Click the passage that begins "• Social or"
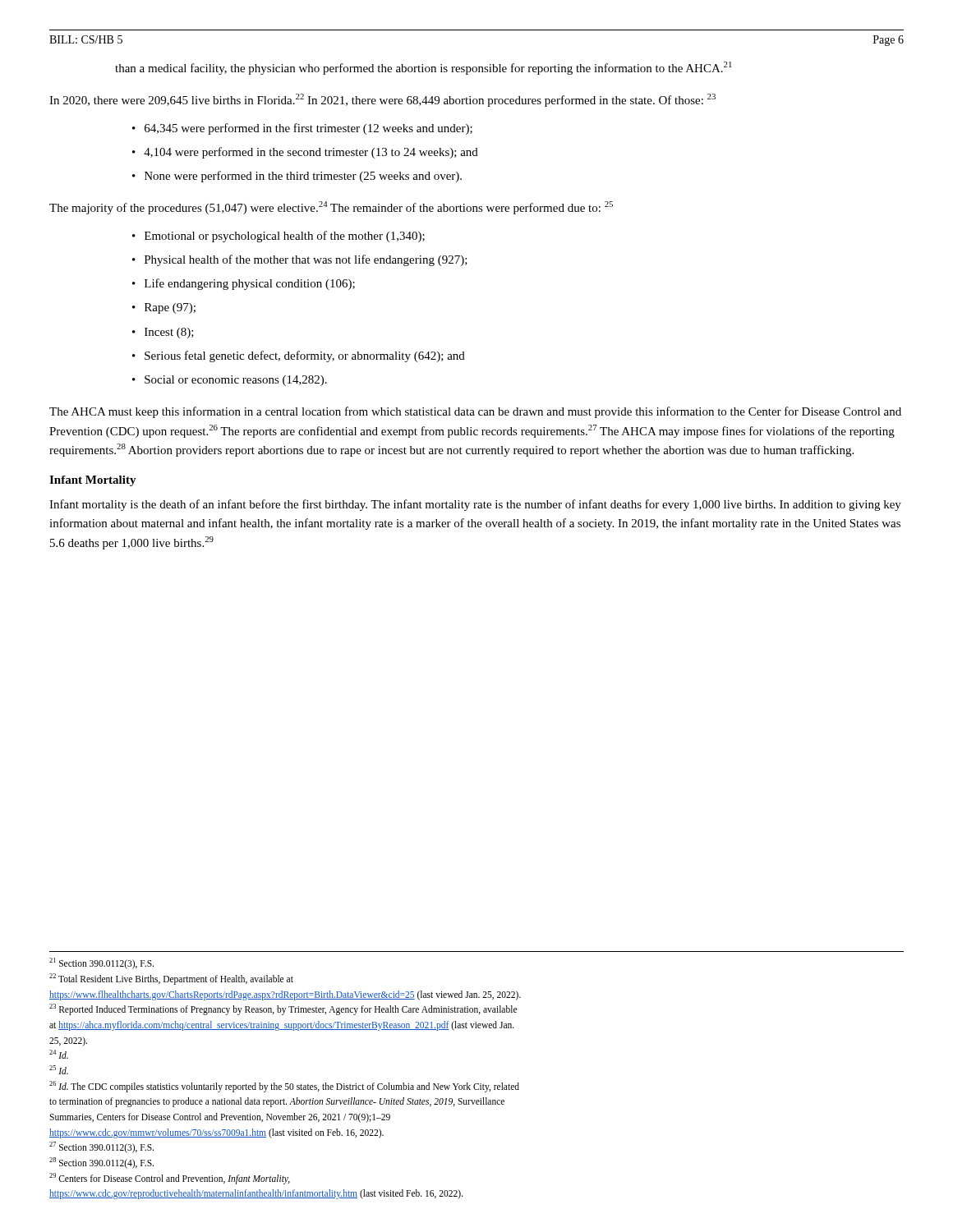The height and width of the screenshot is (1232, 953). click(229, 380)
